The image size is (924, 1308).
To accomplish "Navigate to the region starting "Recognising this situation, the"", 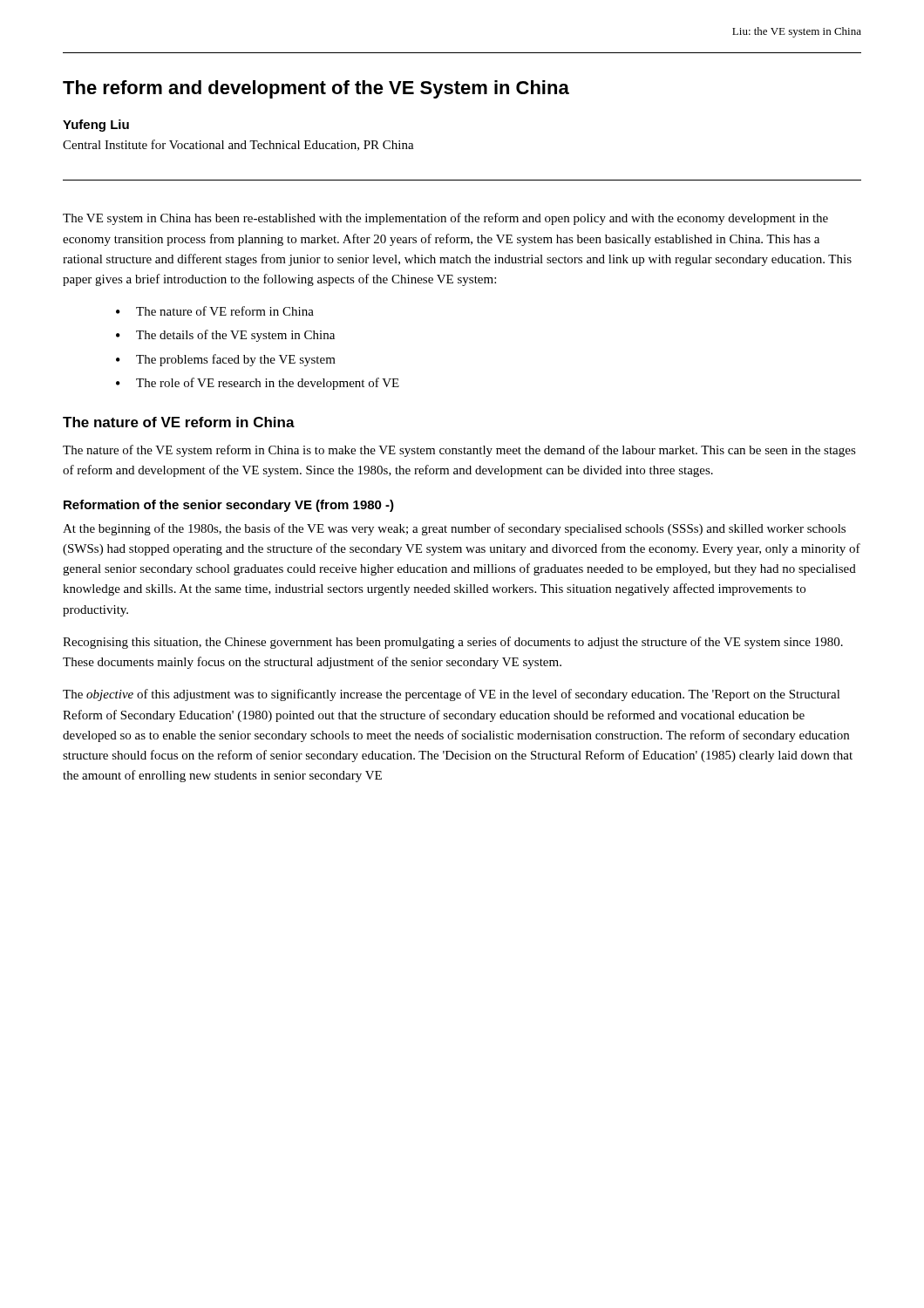I will (453, 652).
